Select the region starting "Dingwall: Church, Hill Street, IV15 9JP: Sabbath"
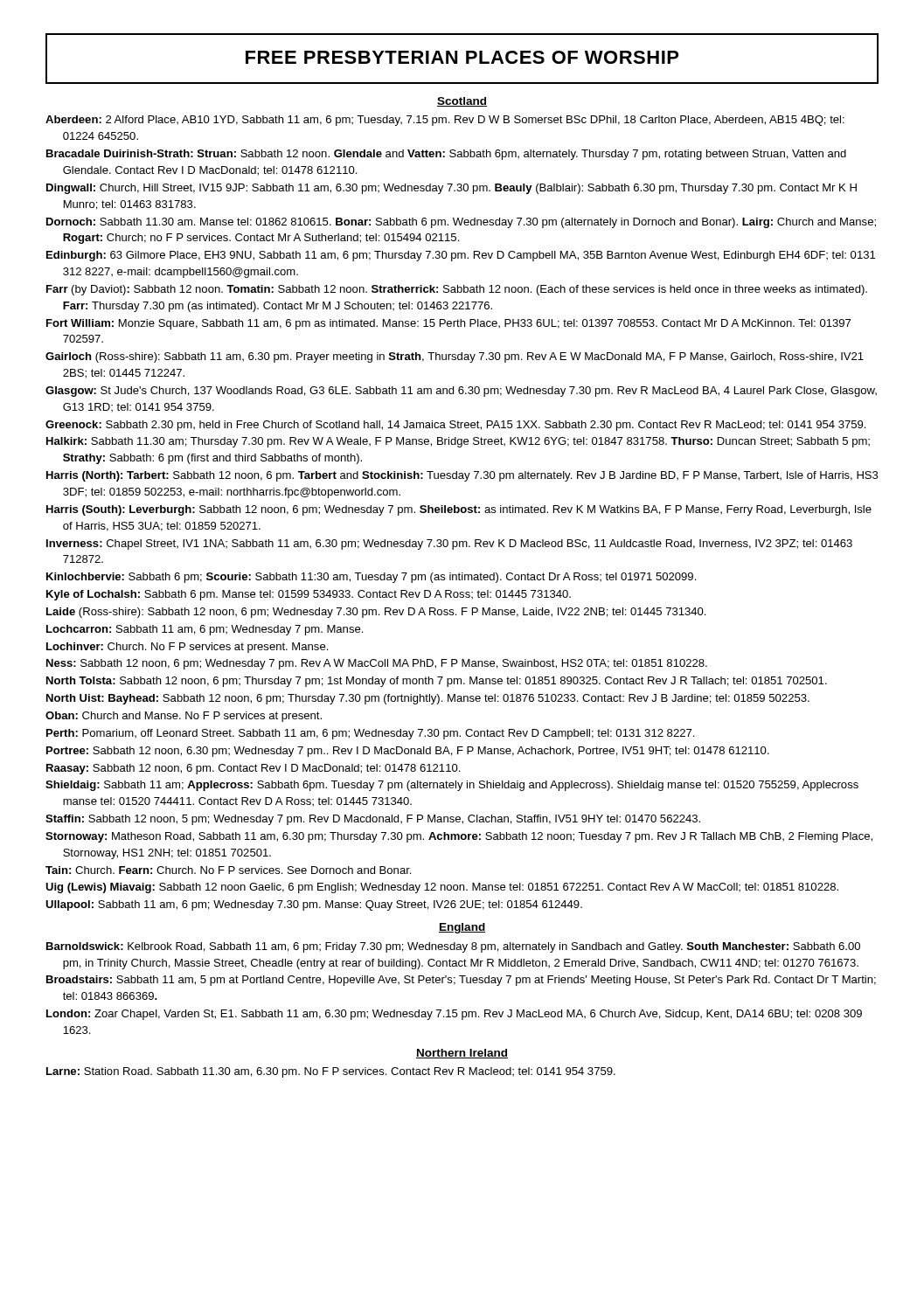The width and height of the screenshot is (924, 1311). 451,196
